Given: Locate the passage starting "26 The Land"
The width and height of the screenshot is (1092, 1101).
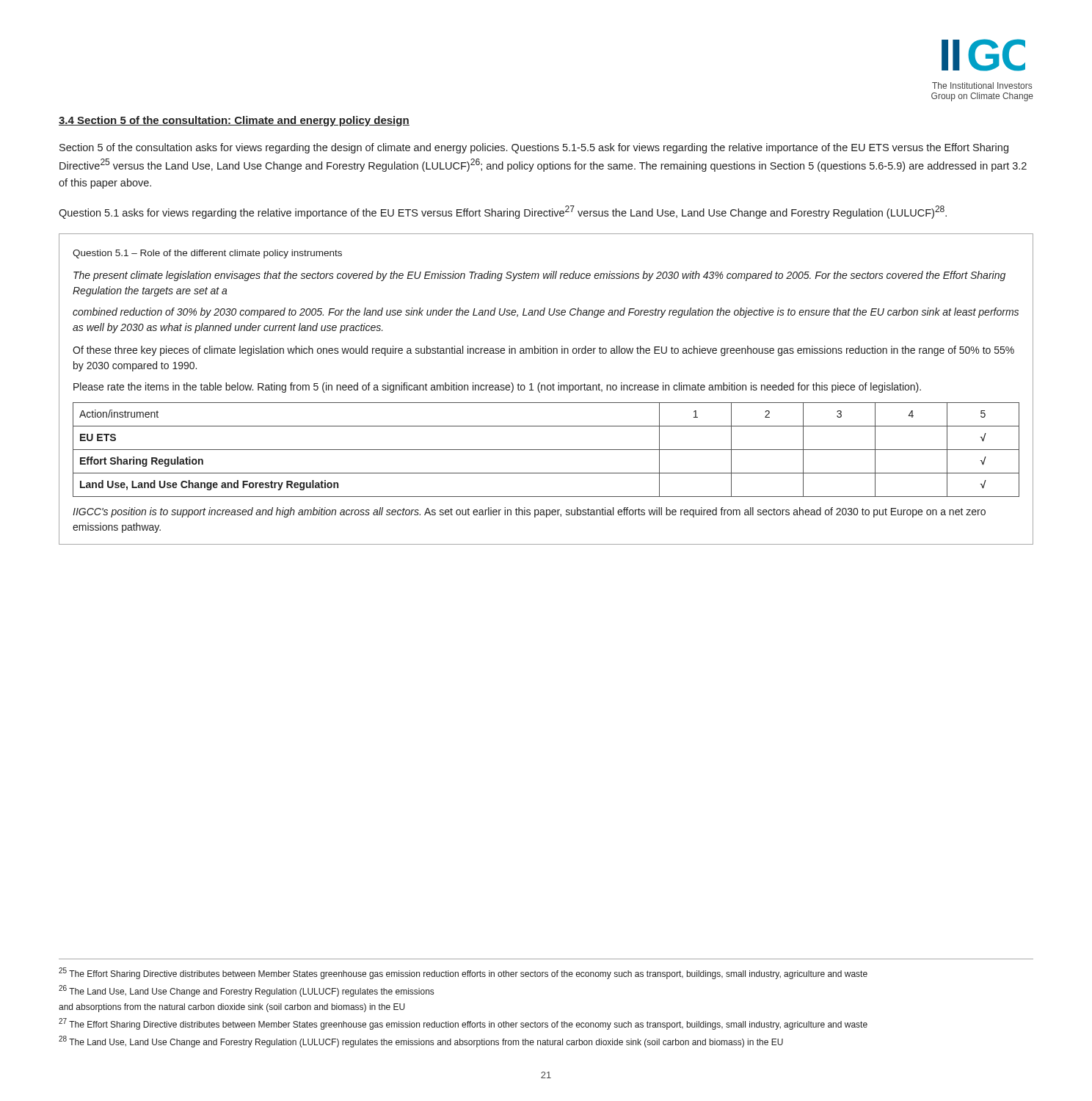Looking at the screenshot, I should click(x=247, y=991).
